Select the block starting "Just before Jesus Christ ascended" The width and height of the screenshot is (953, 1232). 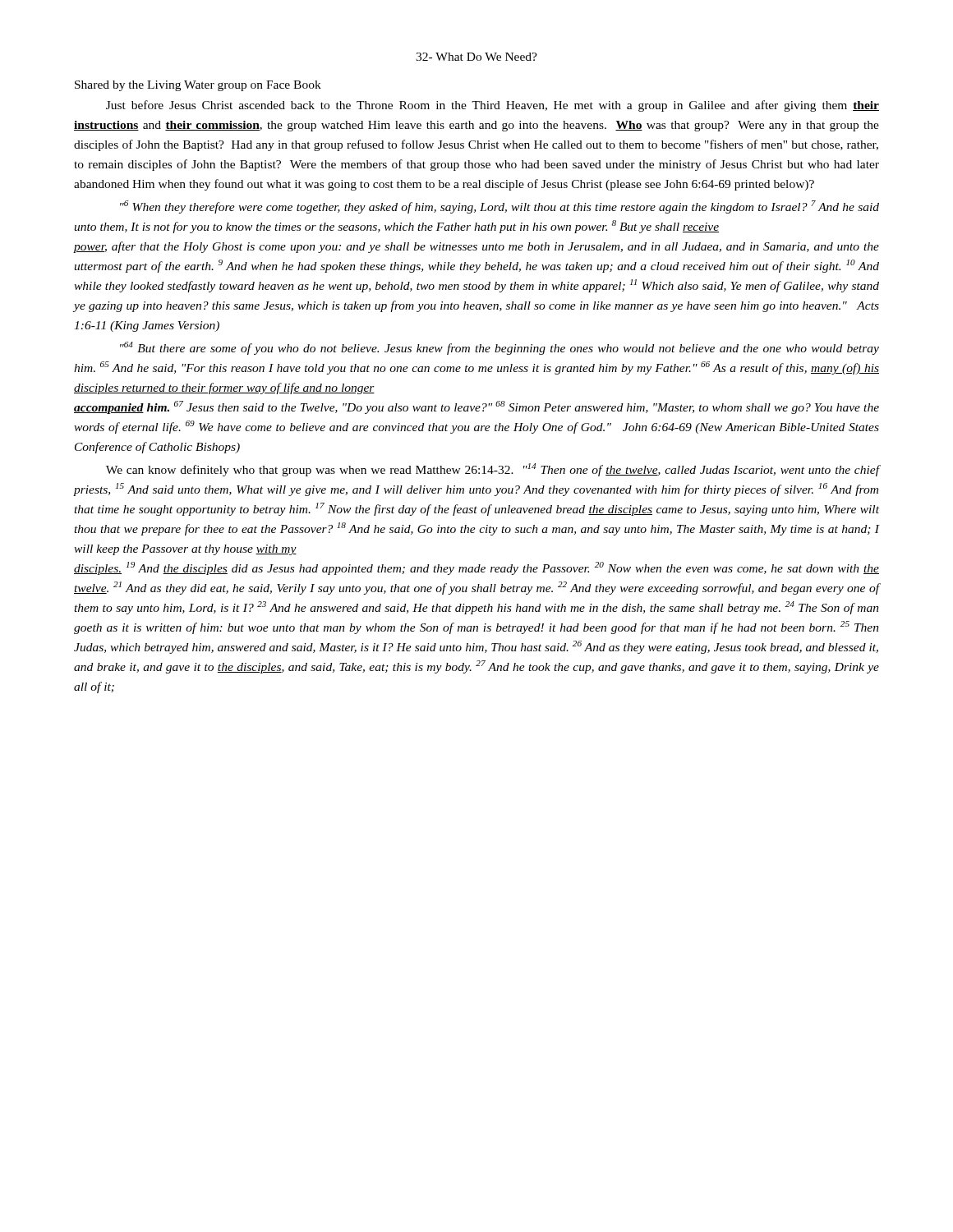click(x=476, y=145)
